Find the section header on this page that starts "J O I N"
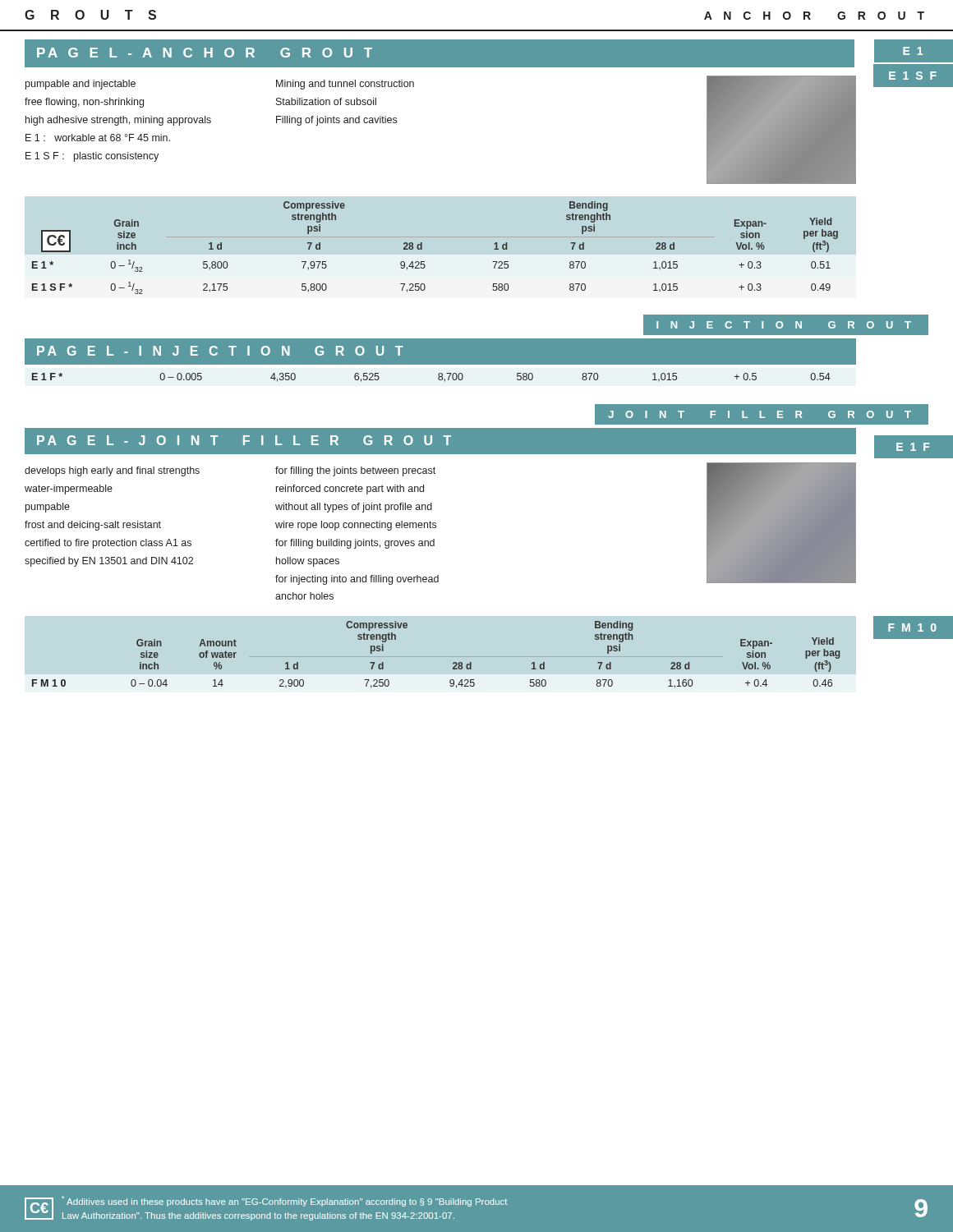The width and height of the screenshot is (953, 1232). point(762,415)
